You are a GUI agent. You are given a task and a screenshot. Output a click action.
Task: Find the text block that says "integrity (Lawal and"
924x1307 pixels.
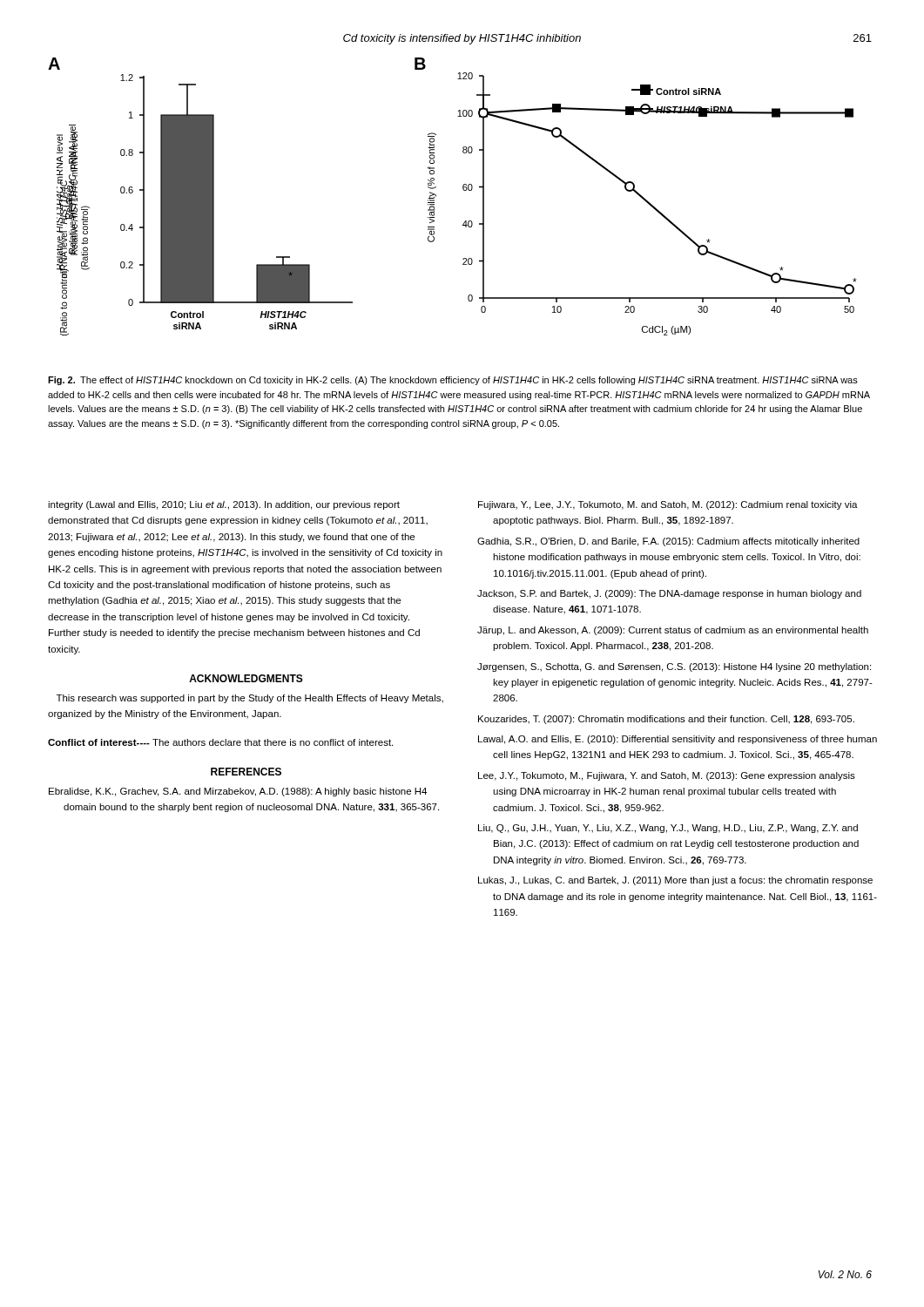pyautogui.click(x=245, y=577)
